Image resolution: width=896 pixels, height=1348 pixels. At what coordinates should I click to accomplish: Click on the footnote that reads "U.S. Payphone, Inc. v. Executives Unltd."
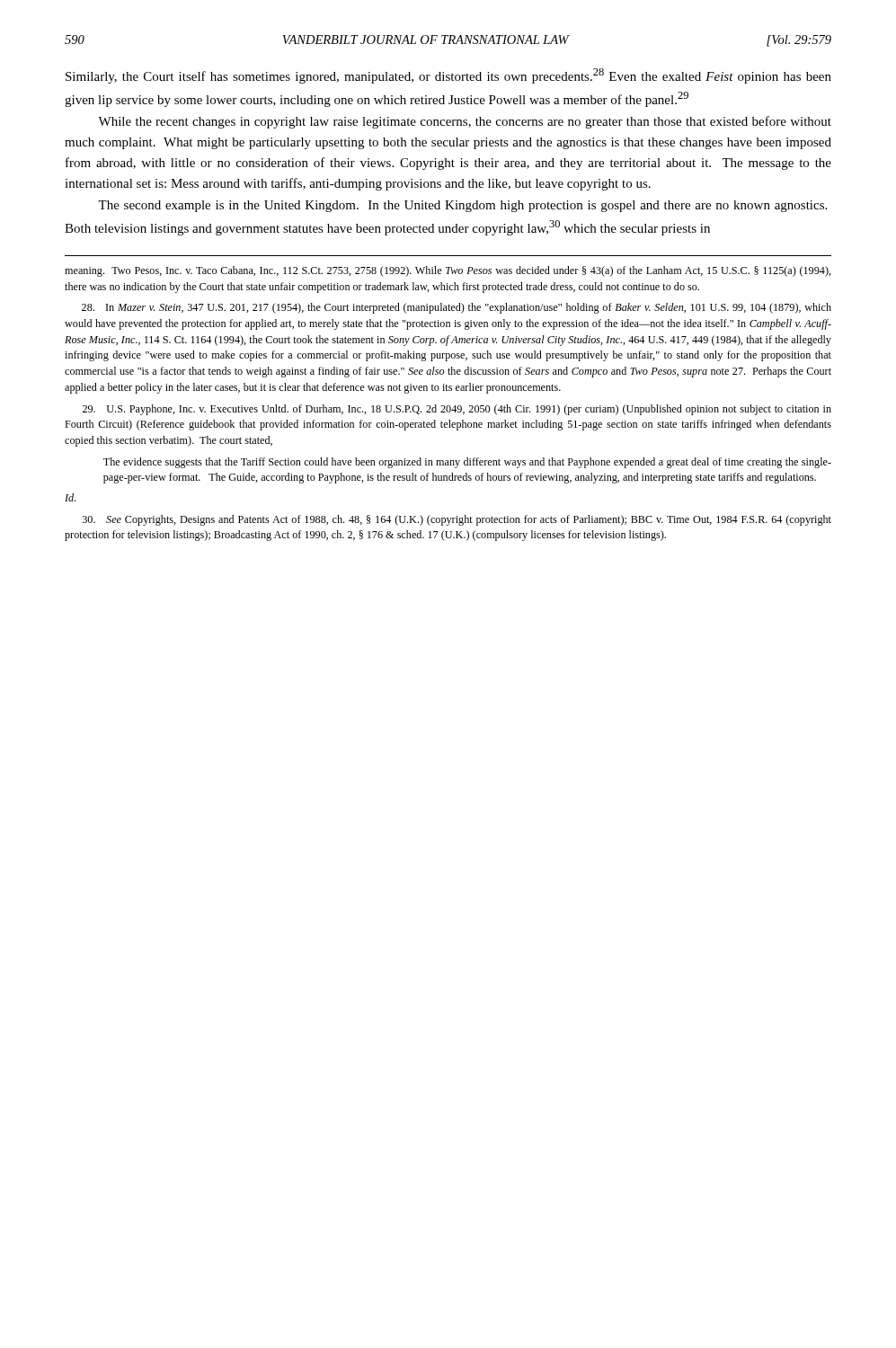[448, 425]
